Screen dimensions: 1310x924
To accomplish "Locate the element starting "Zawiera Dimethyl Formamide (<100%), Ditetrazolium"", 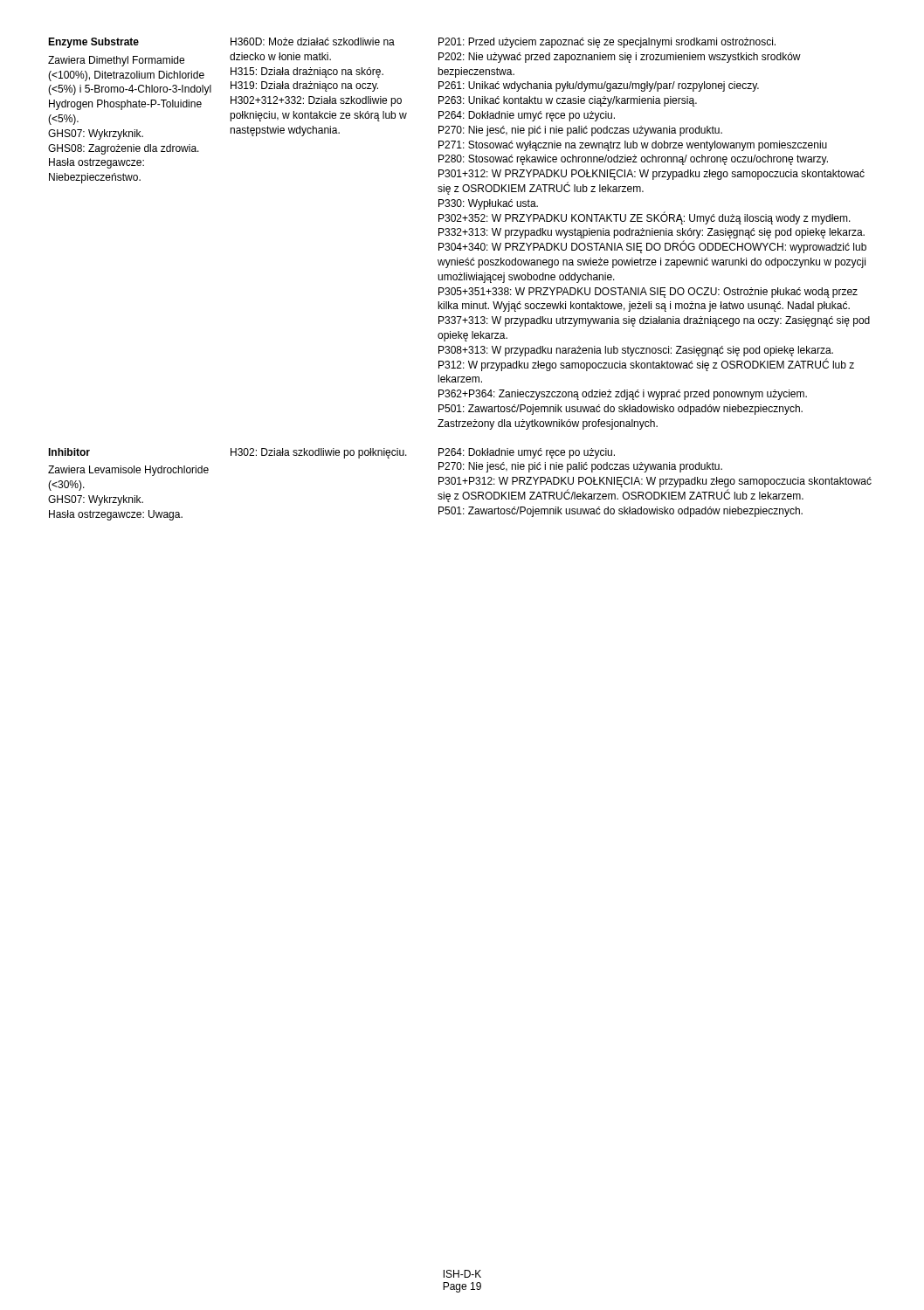I will [x=130, y=119].
